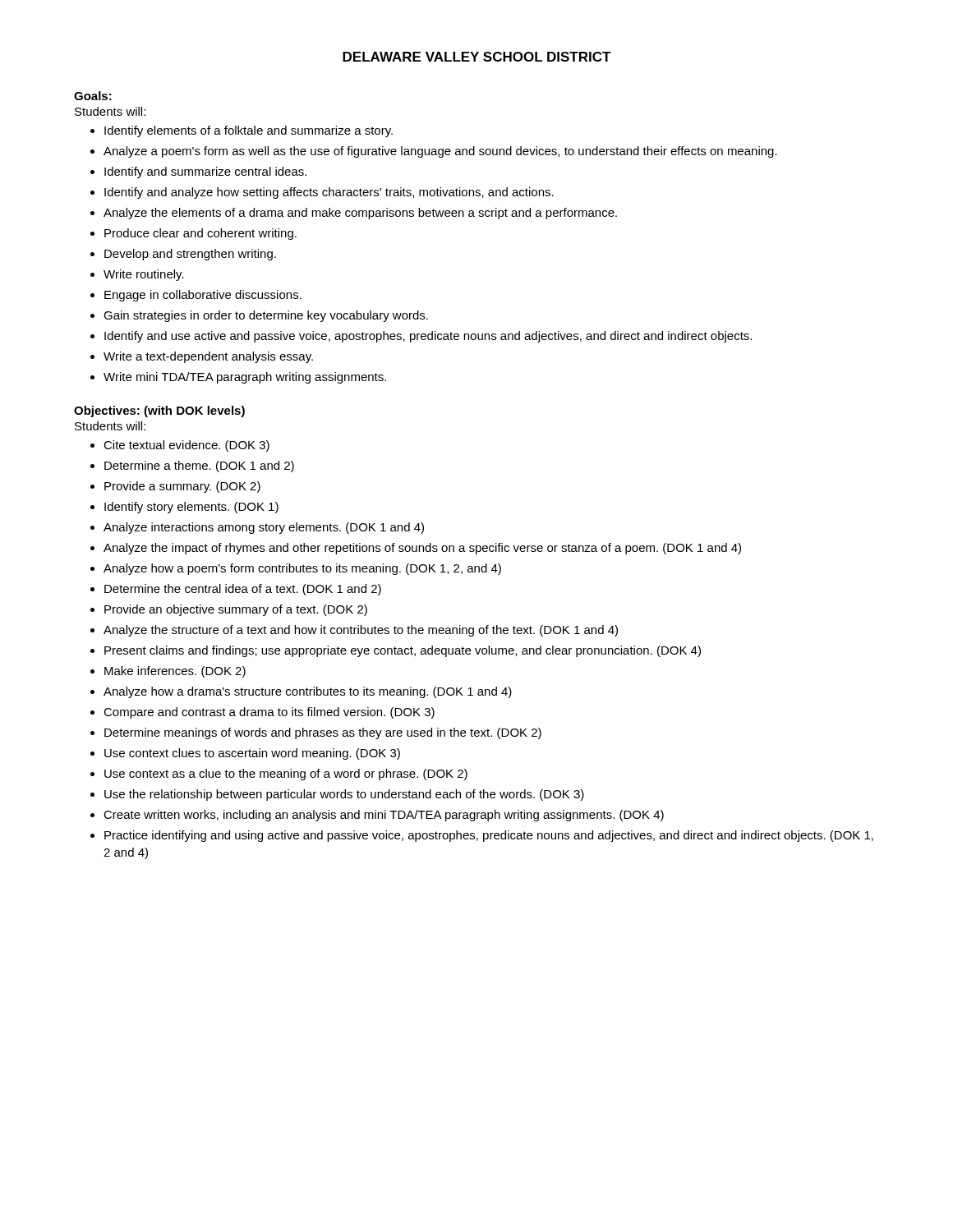
Task: Click the passage that begins "Cite textual evidence."
Action: click(187, 445)
